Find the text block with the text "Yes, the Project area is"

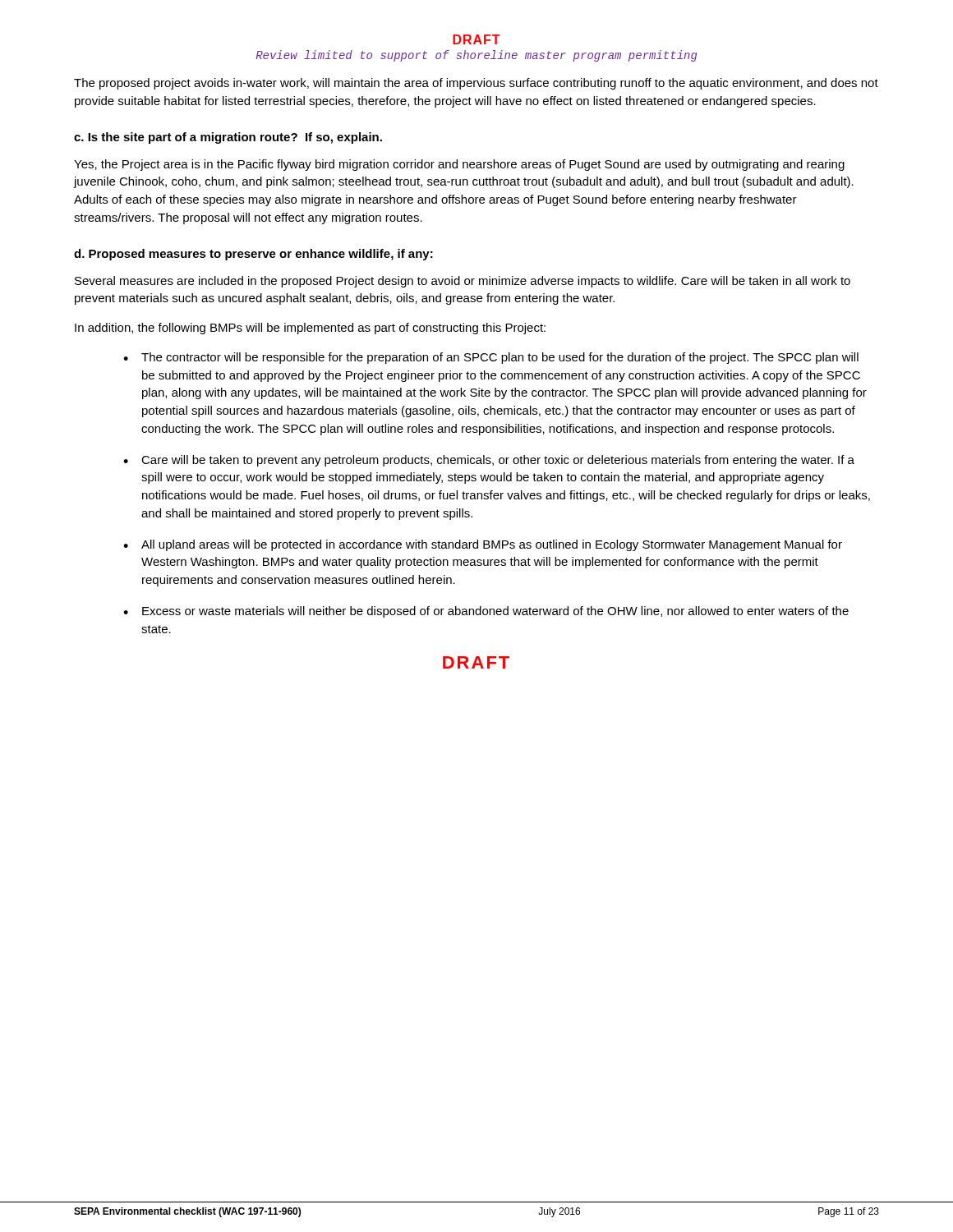(x=464, y=190)
